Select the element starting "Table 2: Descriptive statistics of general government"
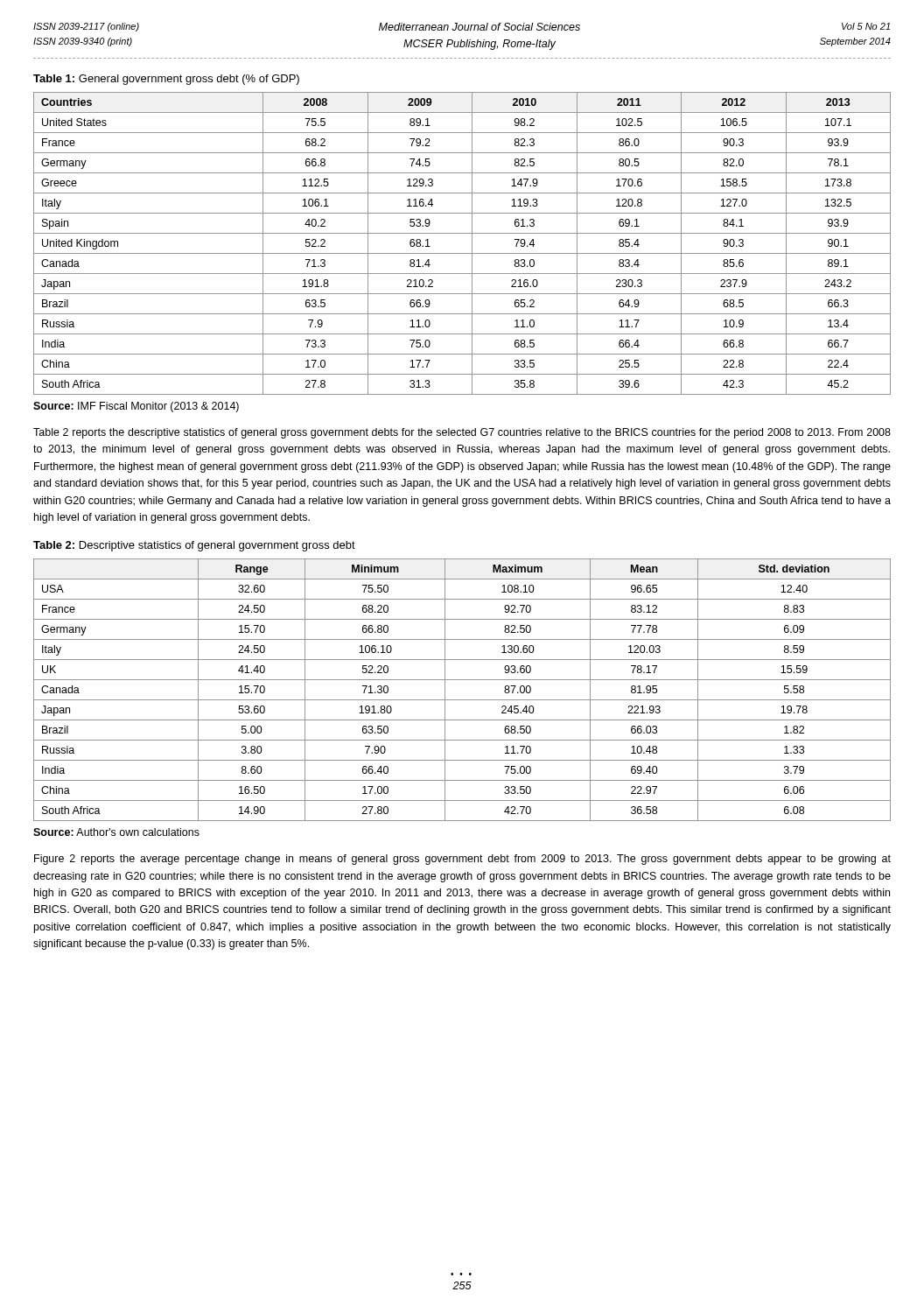The image size is (924, 1313). click(x=194, y=545)
